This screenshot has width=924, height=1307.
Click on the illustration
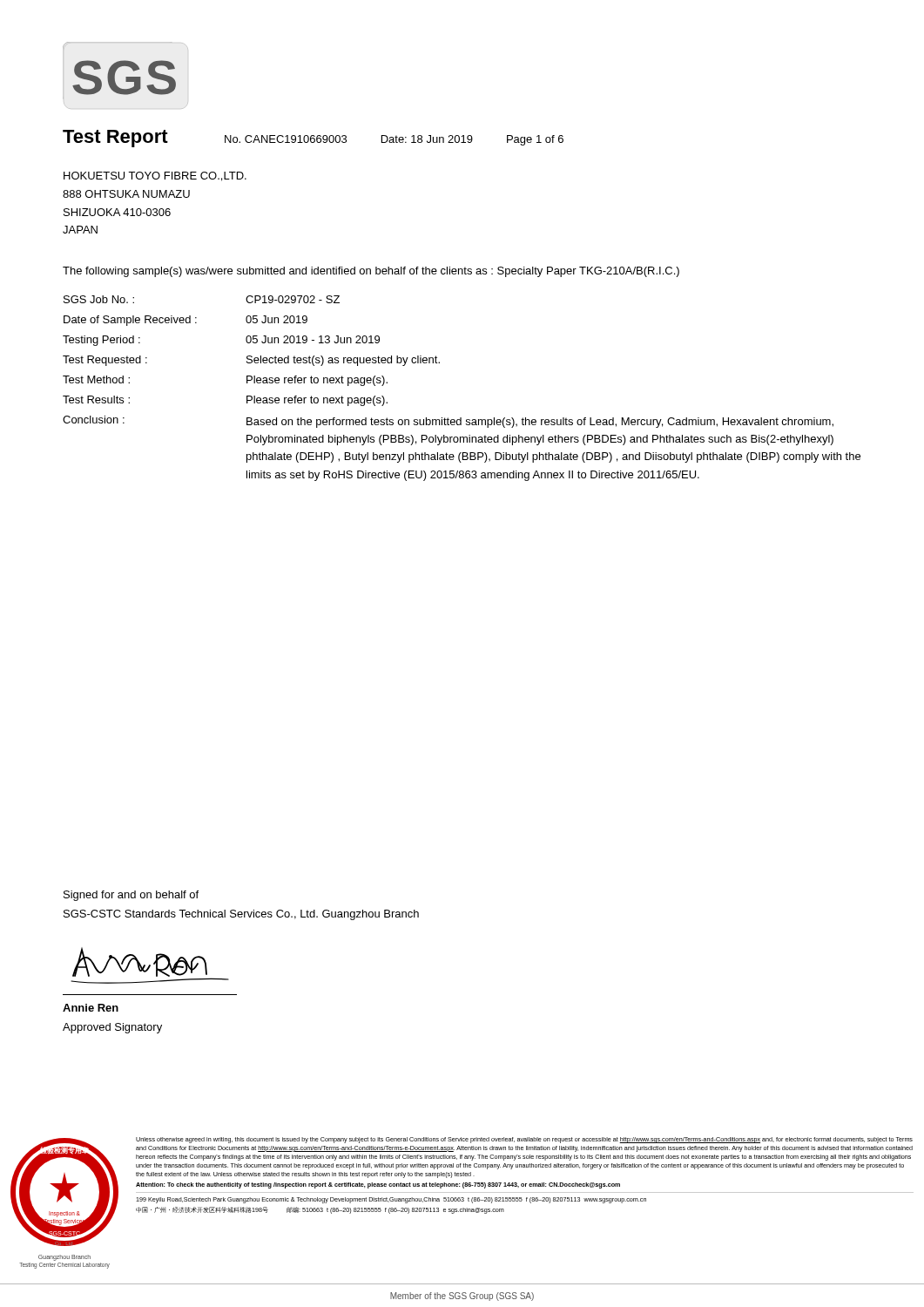click(x=241, y=966)
